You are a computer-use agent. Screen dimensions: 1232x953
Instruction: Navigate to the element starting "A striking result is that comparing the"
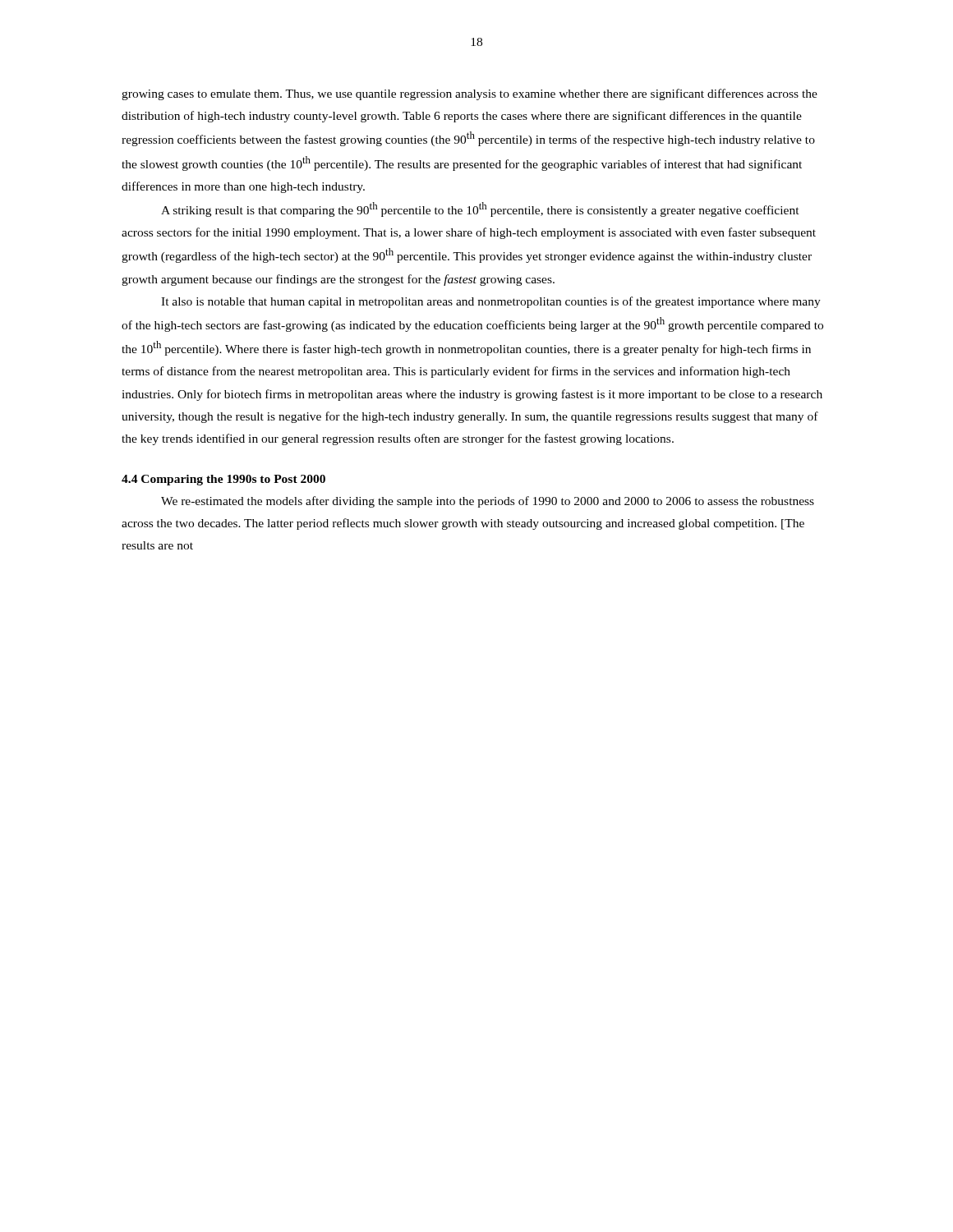[x=476, y=243]
